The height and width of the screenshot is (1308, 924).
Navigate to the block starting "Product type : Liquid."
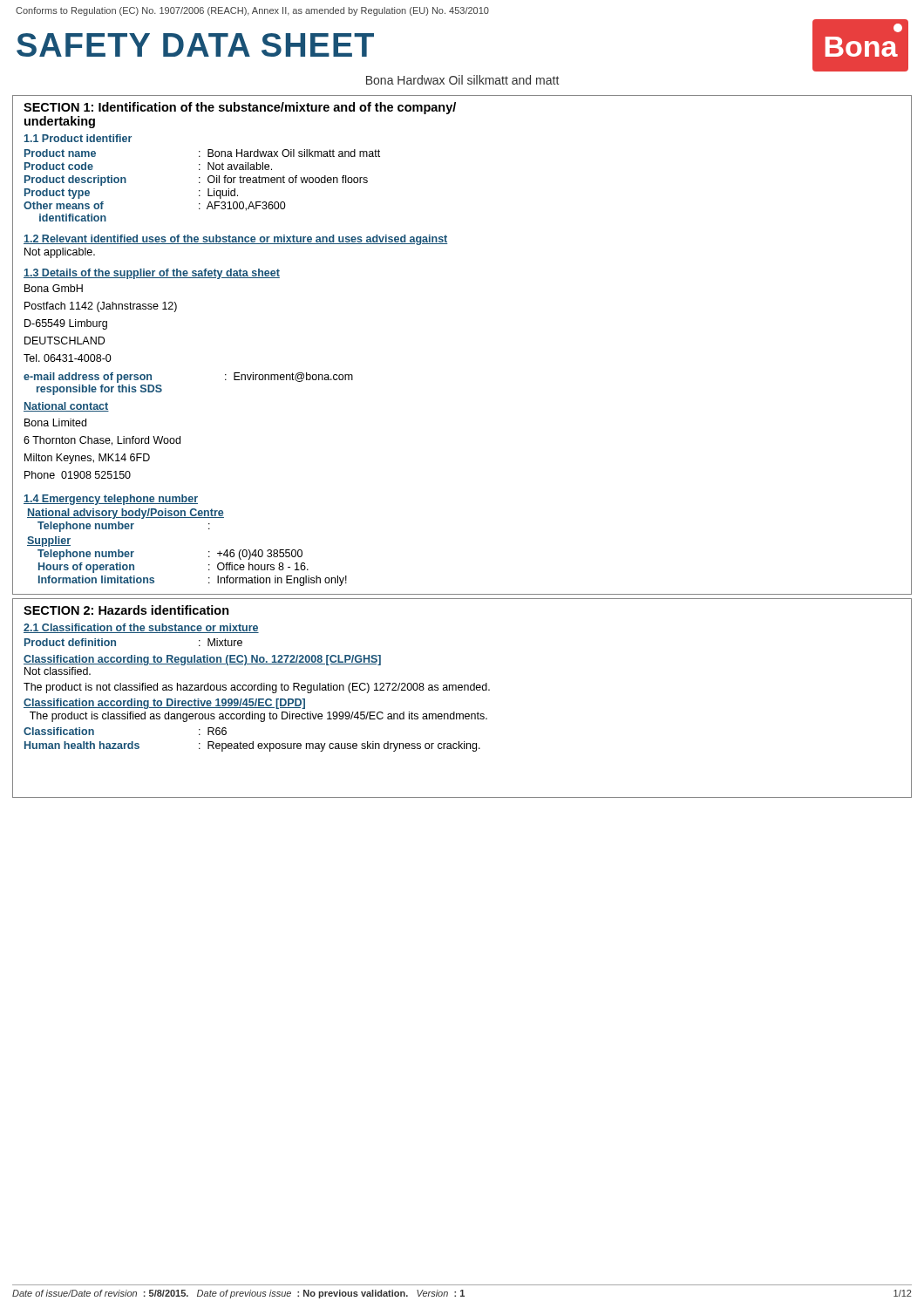click(56, 193)
